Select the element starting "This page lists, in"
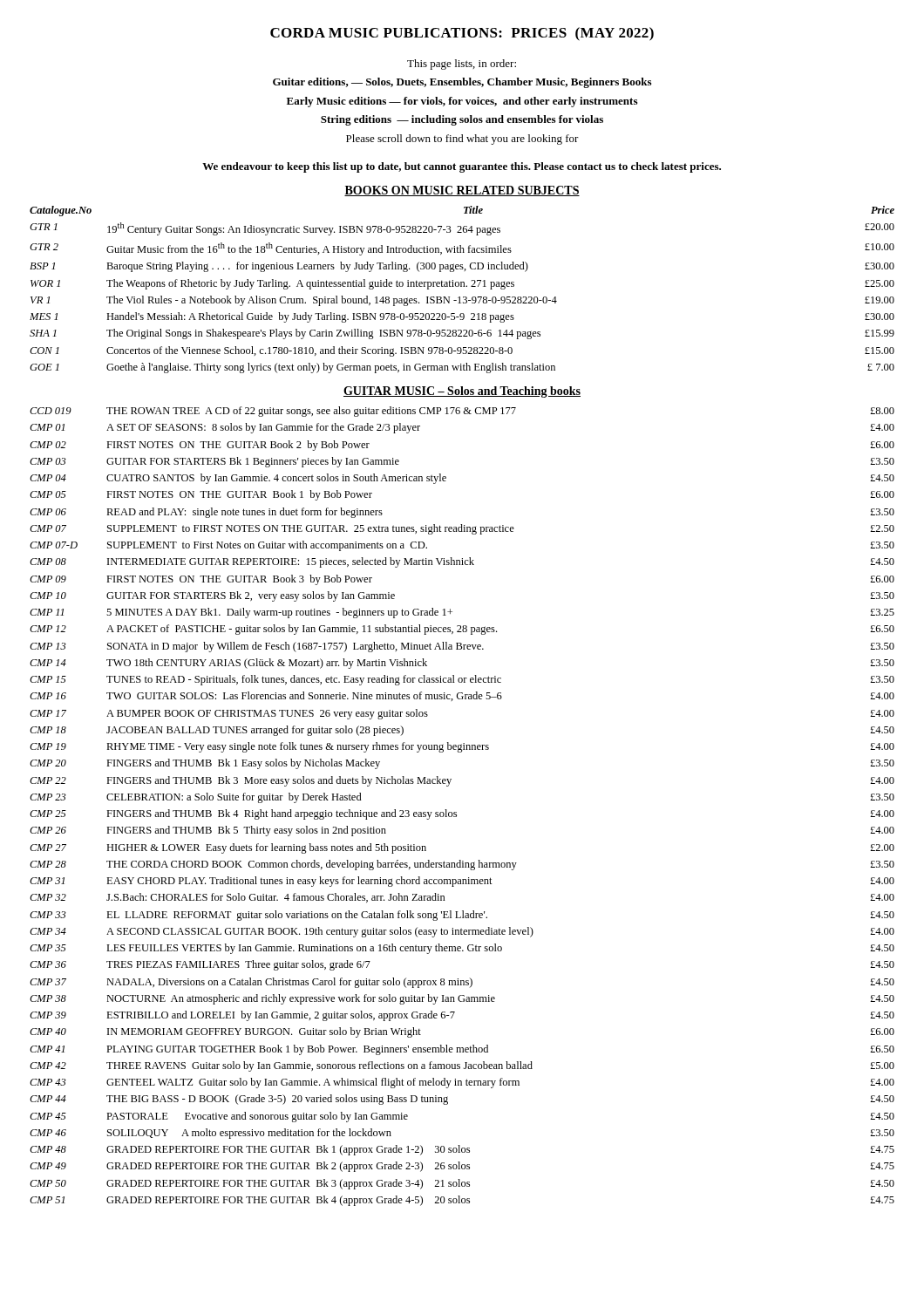This screenshot has height=1308, width=924. pyautogui.click(x=462, y=101)
